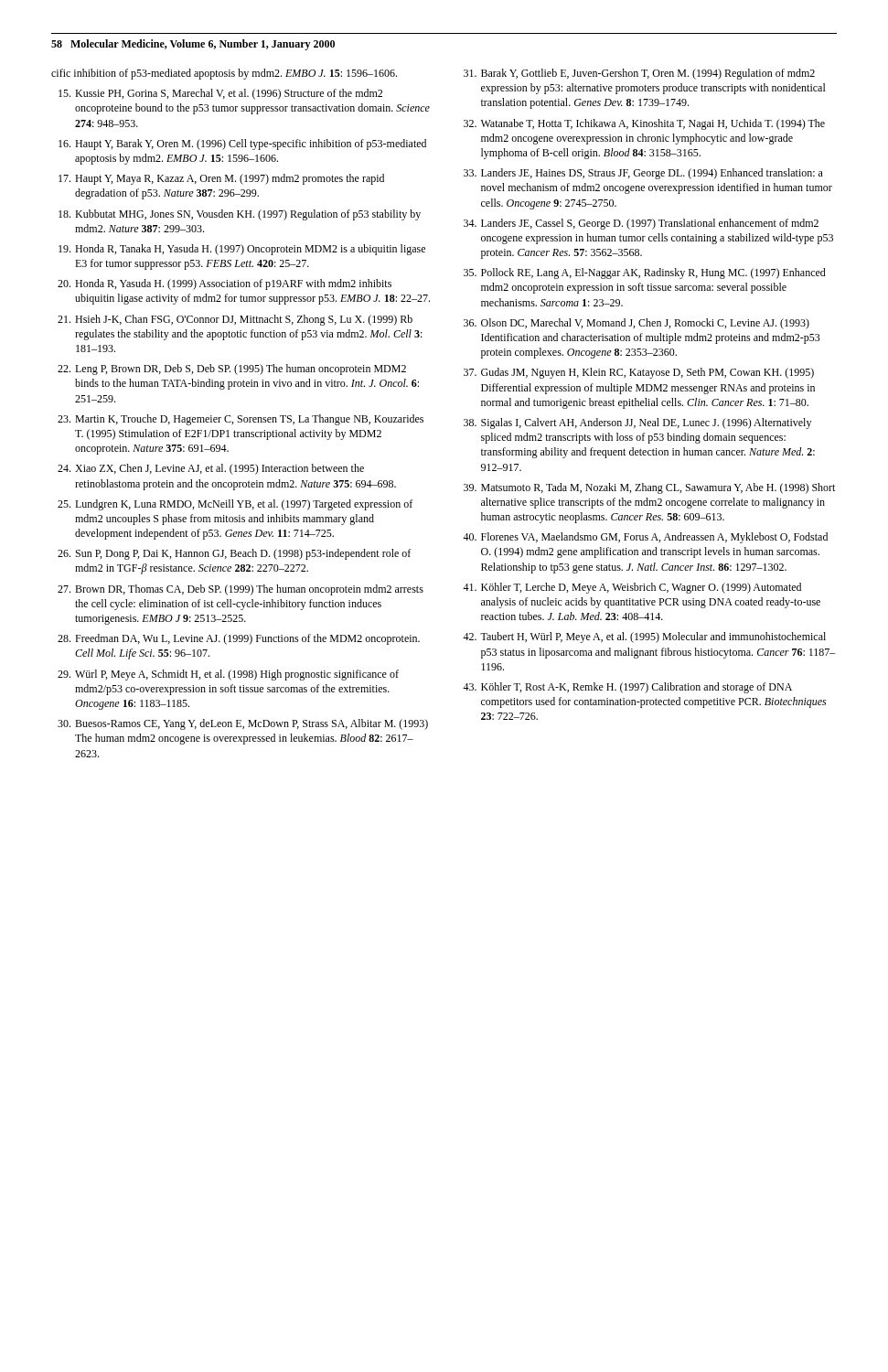Click on the block starting "32. Watanabe T,"

(x=647, y=138)
